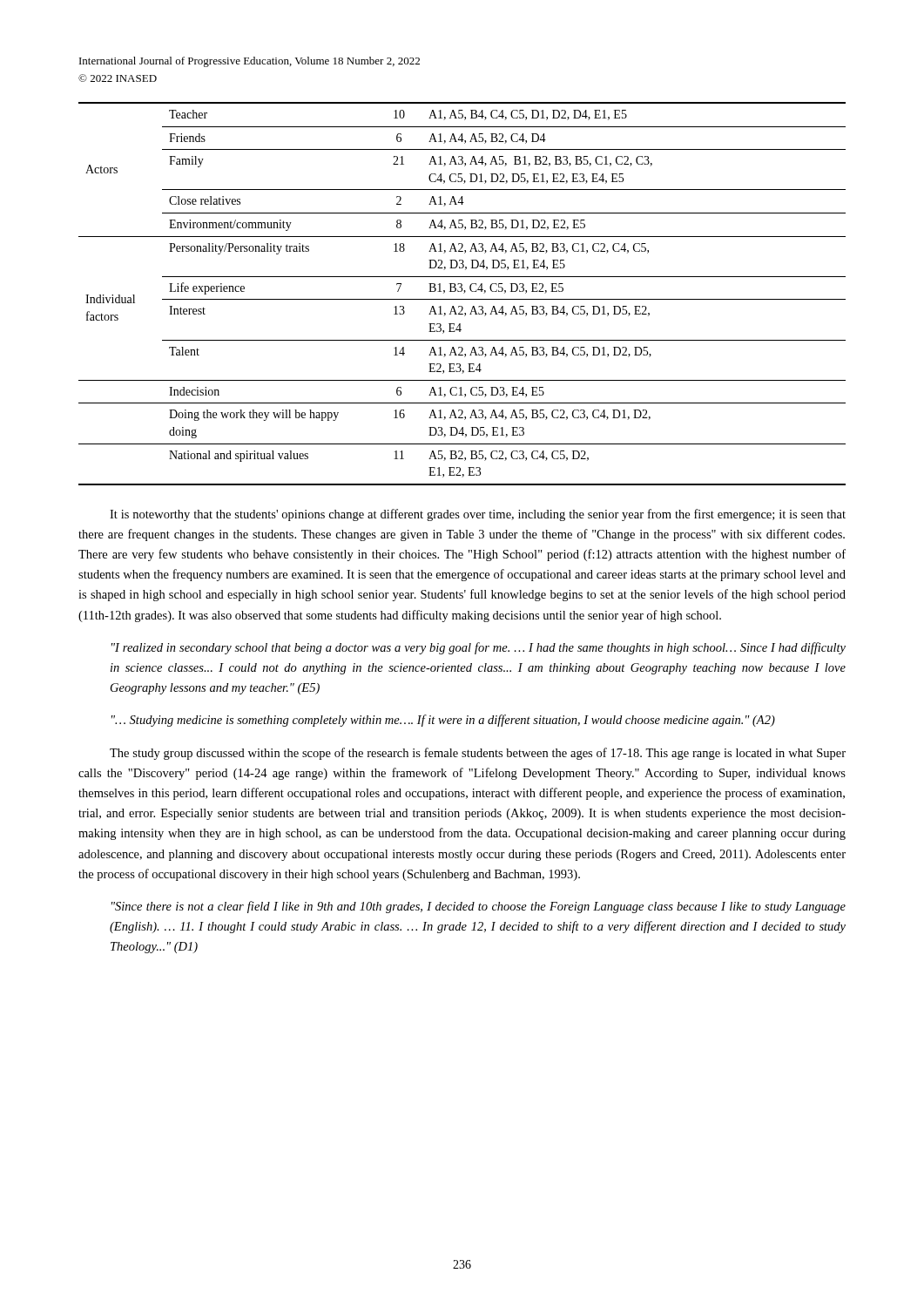Point to the block beginning ""… Studying medicine is something completely within"
This screenshot has width=924, height=1307.
pos(442,720)
